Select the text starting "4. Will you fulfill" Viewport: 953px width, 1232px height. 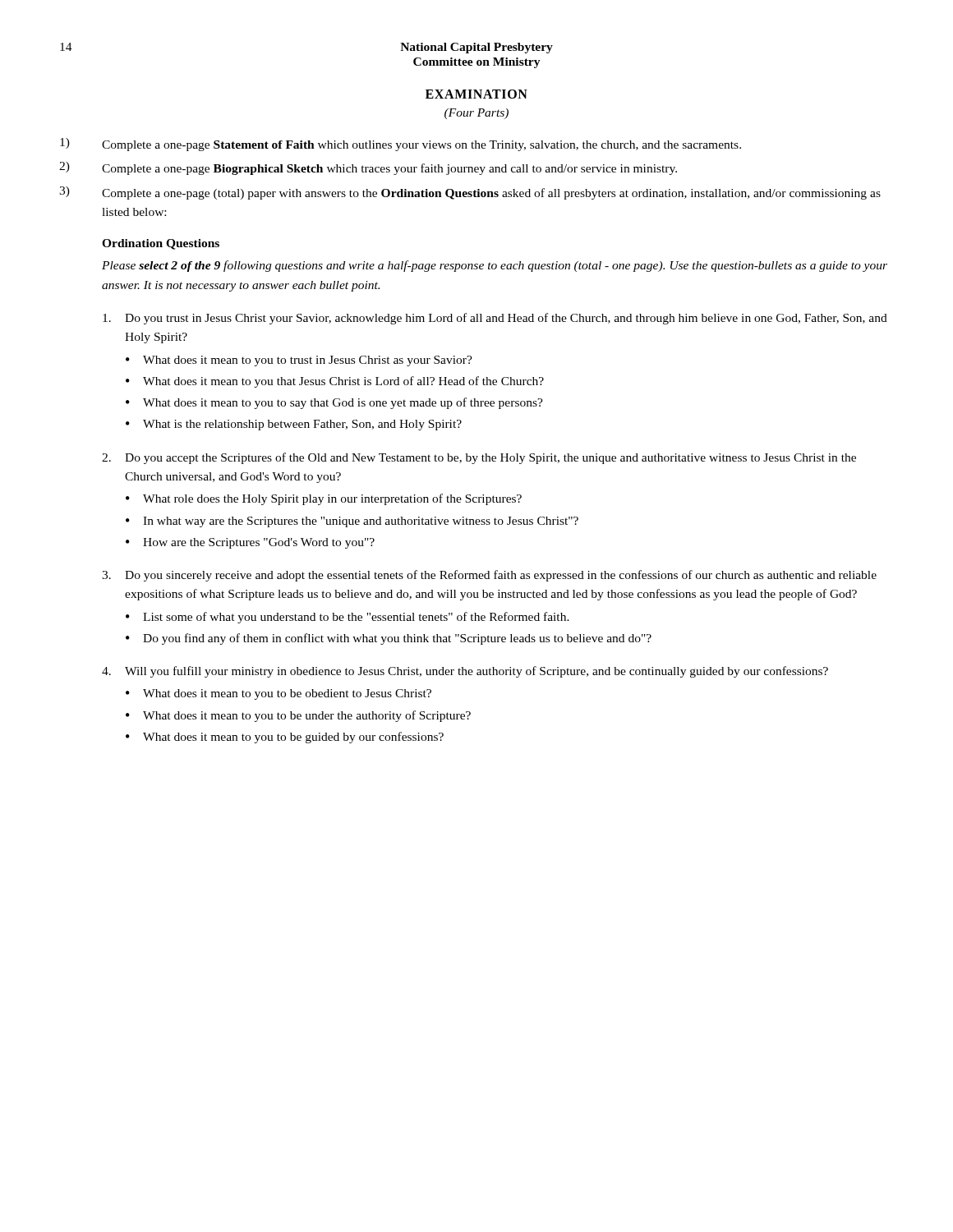pyautogui.click(x=498, y=671)
